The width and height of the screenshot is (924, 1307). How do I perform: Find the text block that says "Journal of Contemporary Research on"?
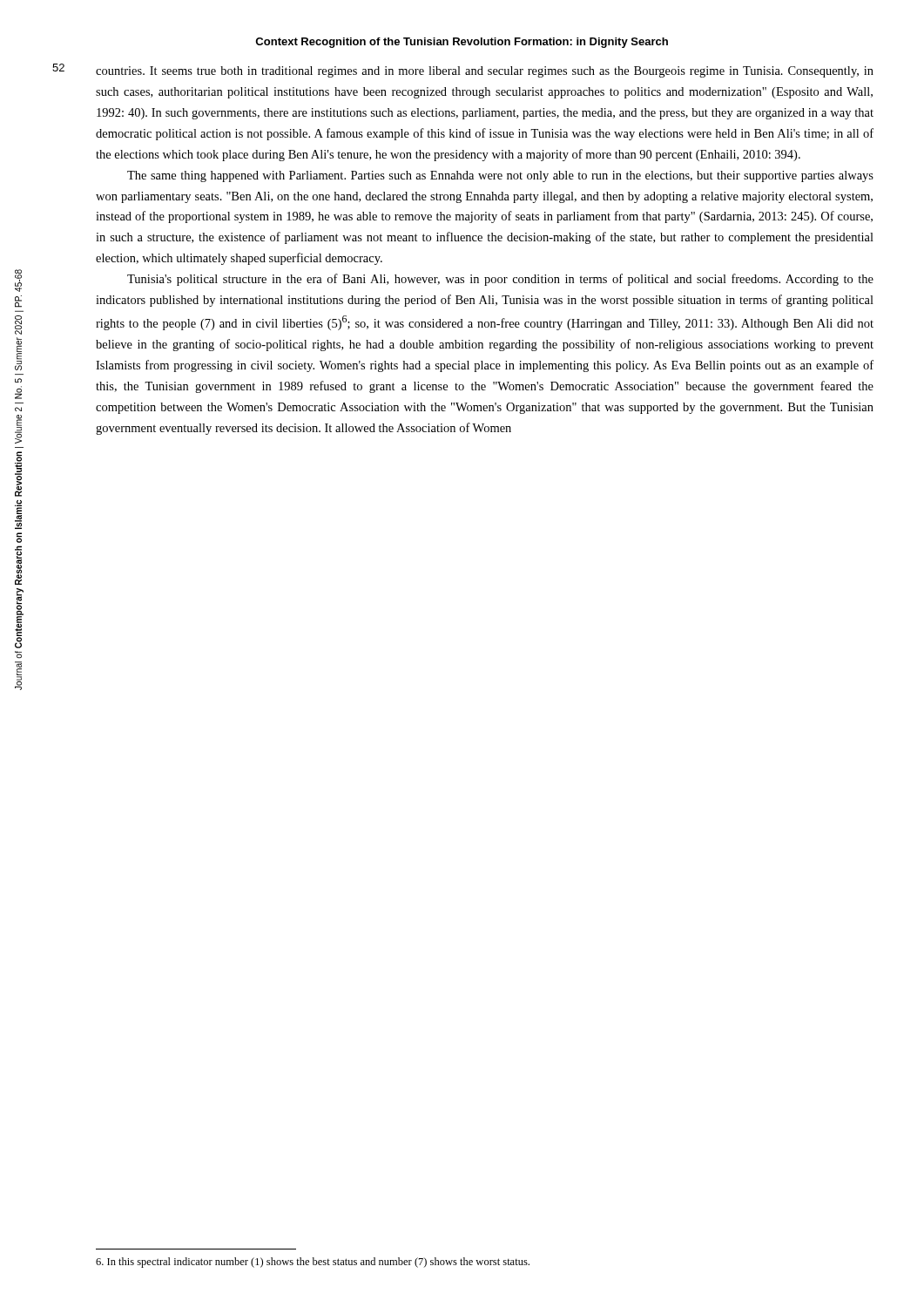pos(19,479)
